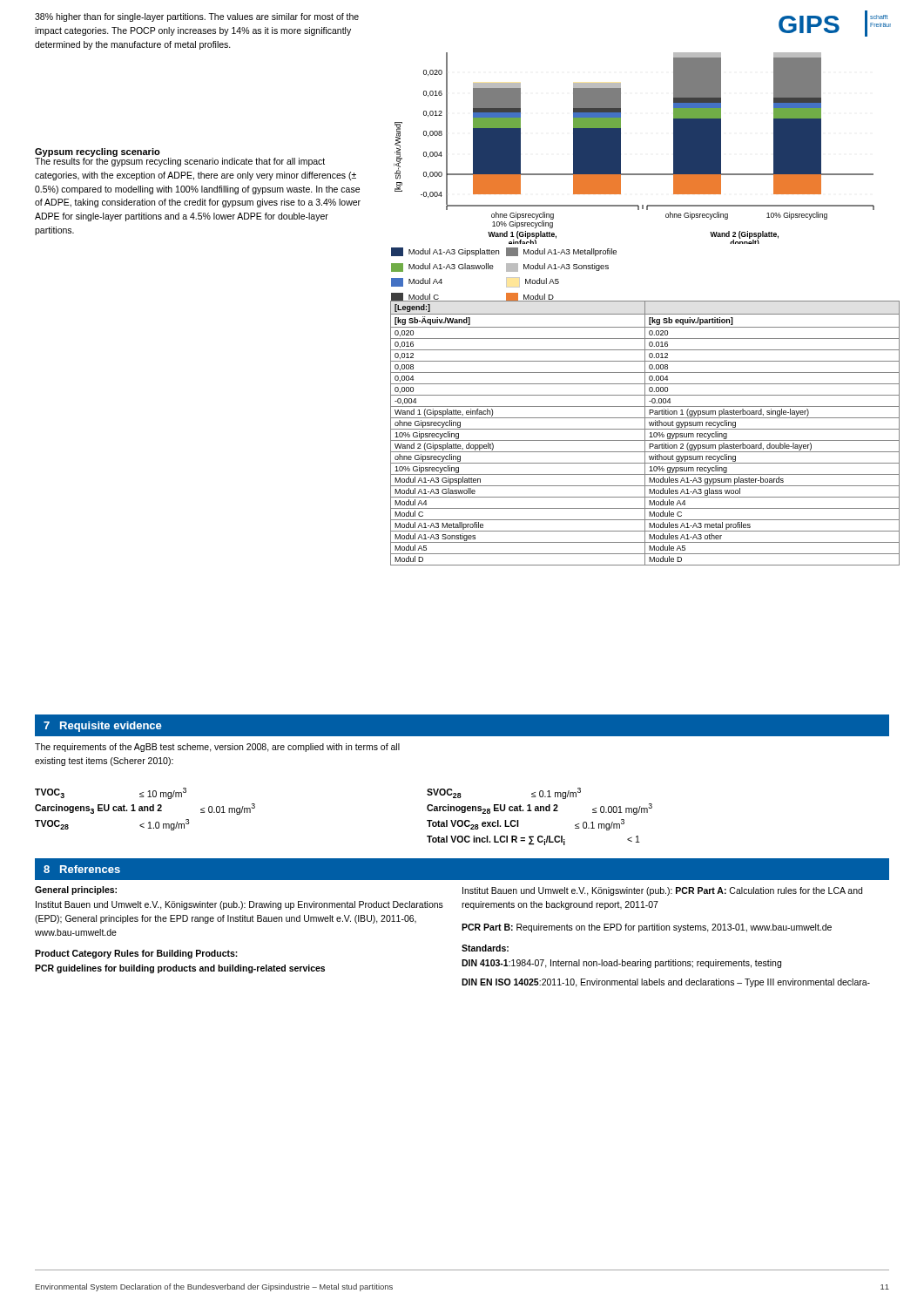924x1307 pixels.
Task: Find the text block containing "DIN 4103-1:1984-07, Internal non-load-bearing partitions; requirements,"
Action: [x=622, y=963]
